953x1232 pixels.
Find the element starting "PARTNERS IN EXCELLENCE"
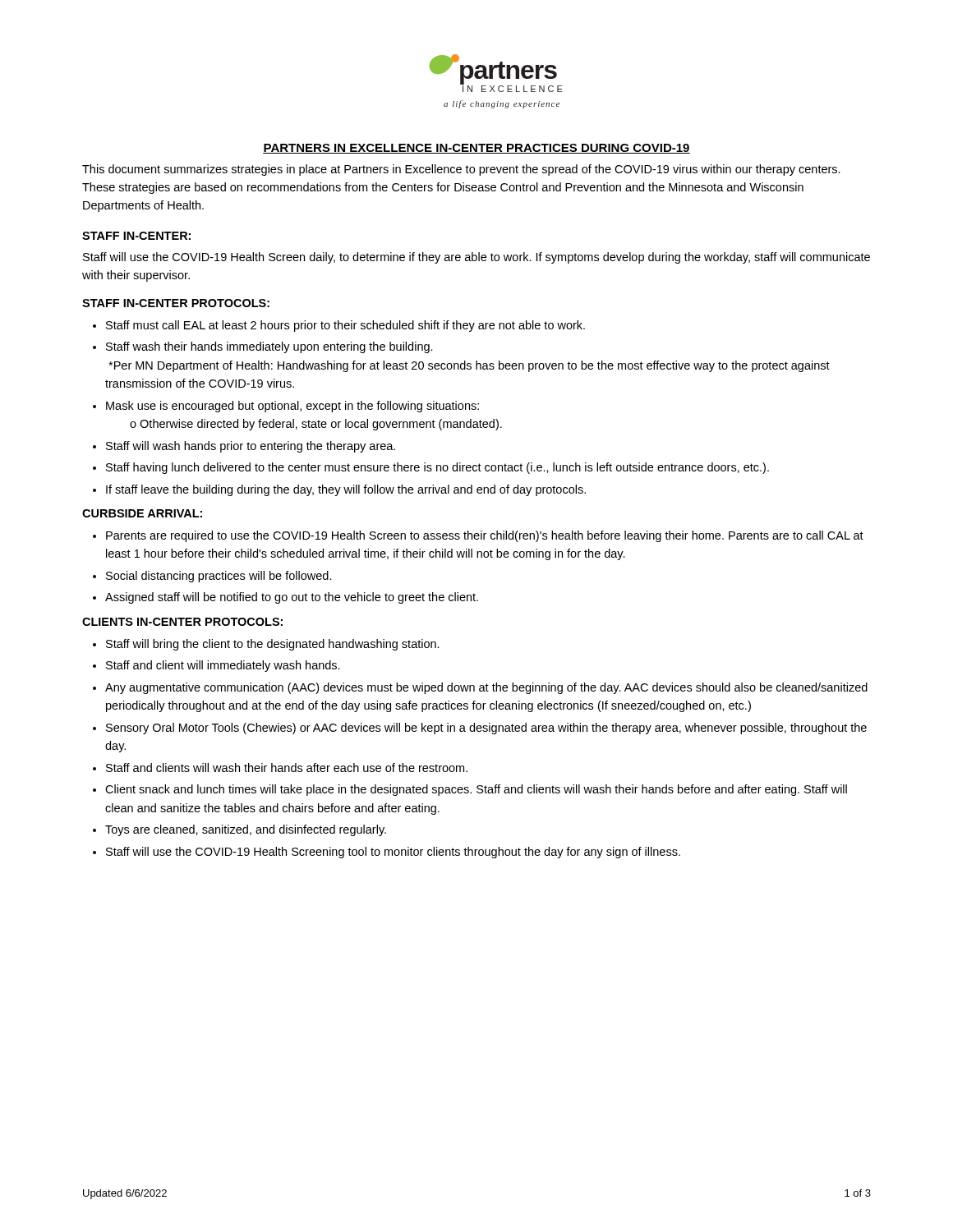[x=476, y=147]
